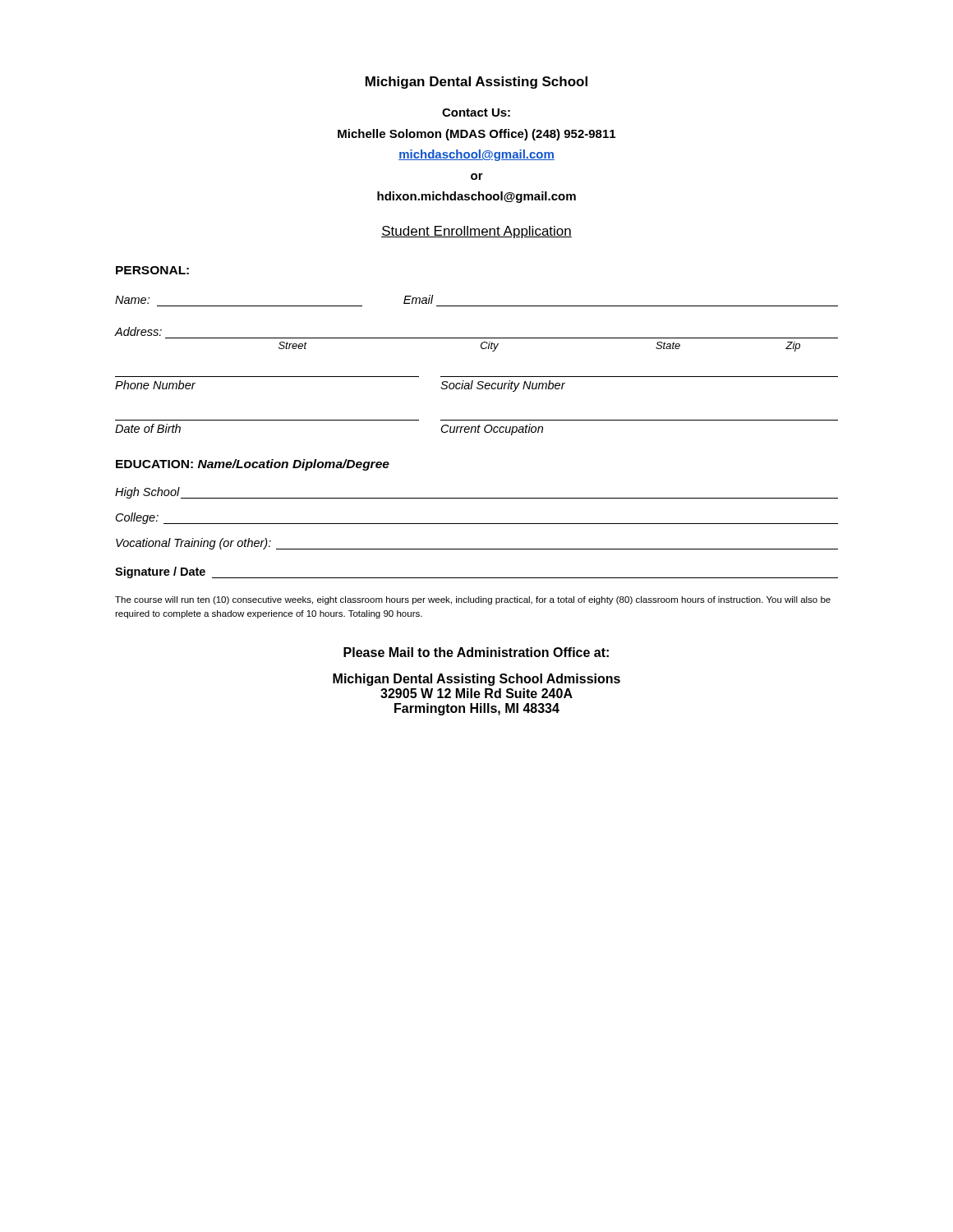Select the text that reads "Please Mail to the Administration Office at:"
Viewport: 953px width, 1232px height.
point(476,653)
